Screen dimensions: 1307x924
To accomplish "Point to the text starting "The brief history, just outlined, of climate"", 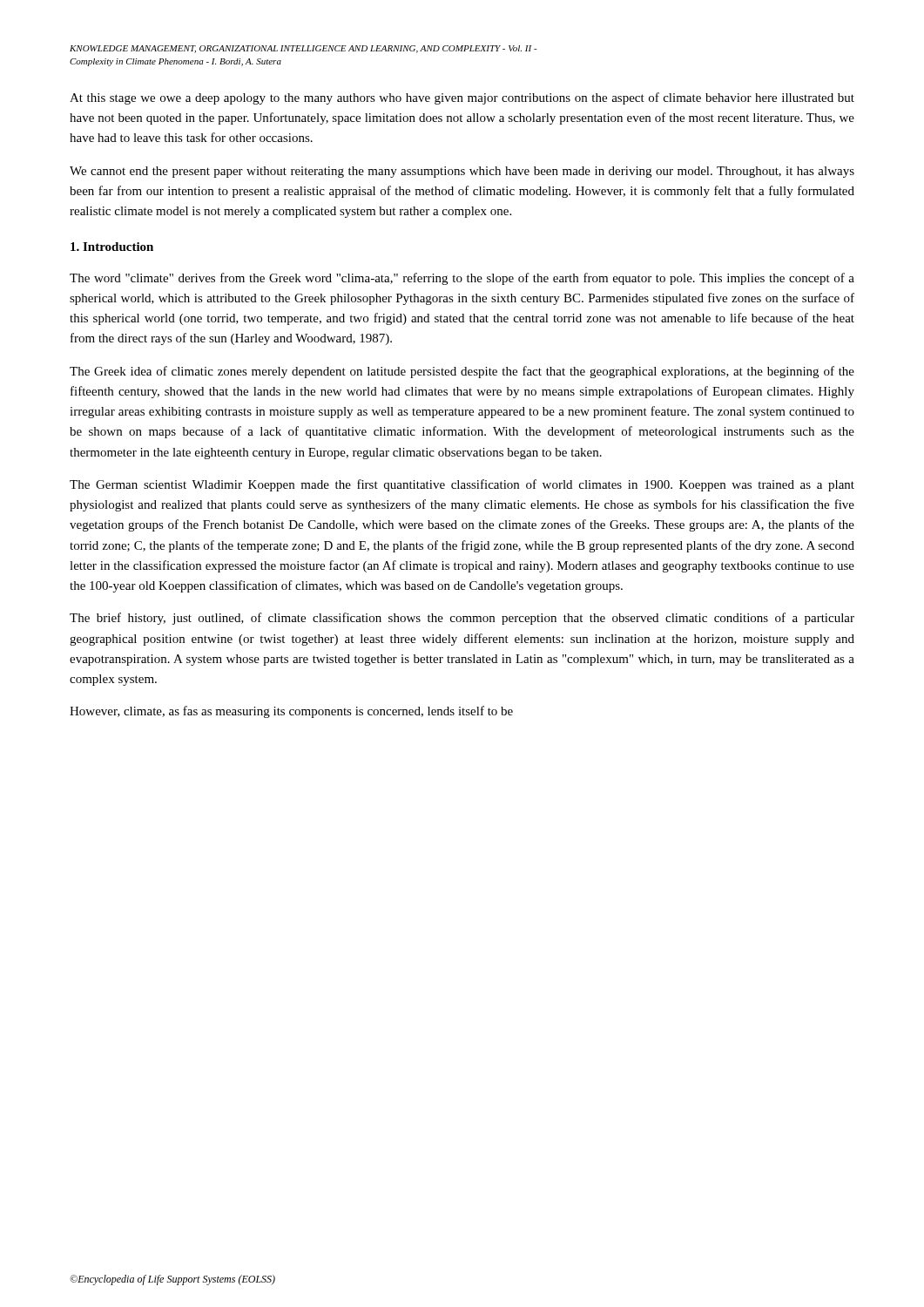I will [x=462, y=649].
